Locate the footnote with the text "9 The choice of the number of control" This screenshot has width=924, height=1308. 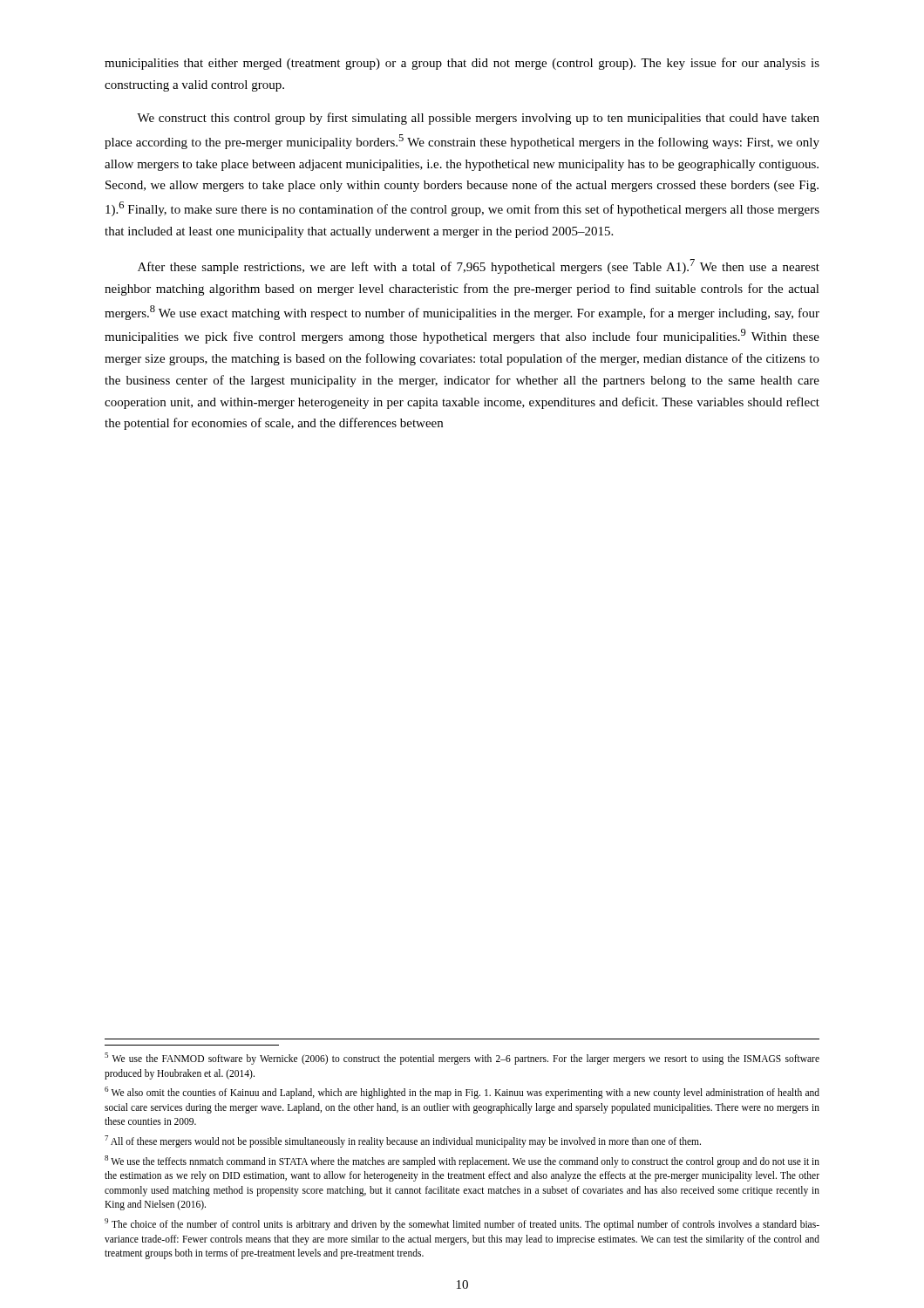[462, 1238]
